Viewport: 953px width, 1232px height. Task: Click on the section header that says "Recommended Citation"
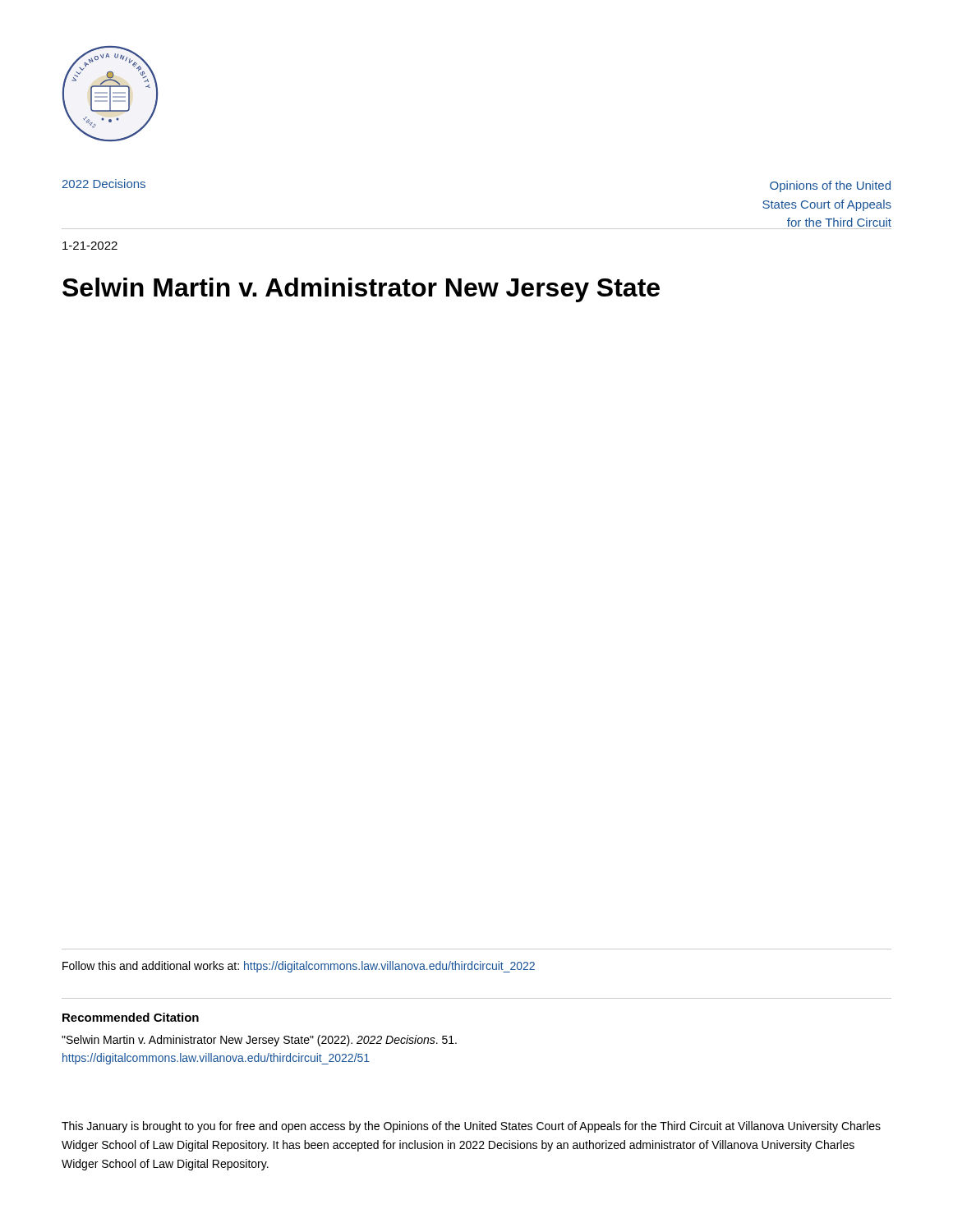click(130, 1017)
